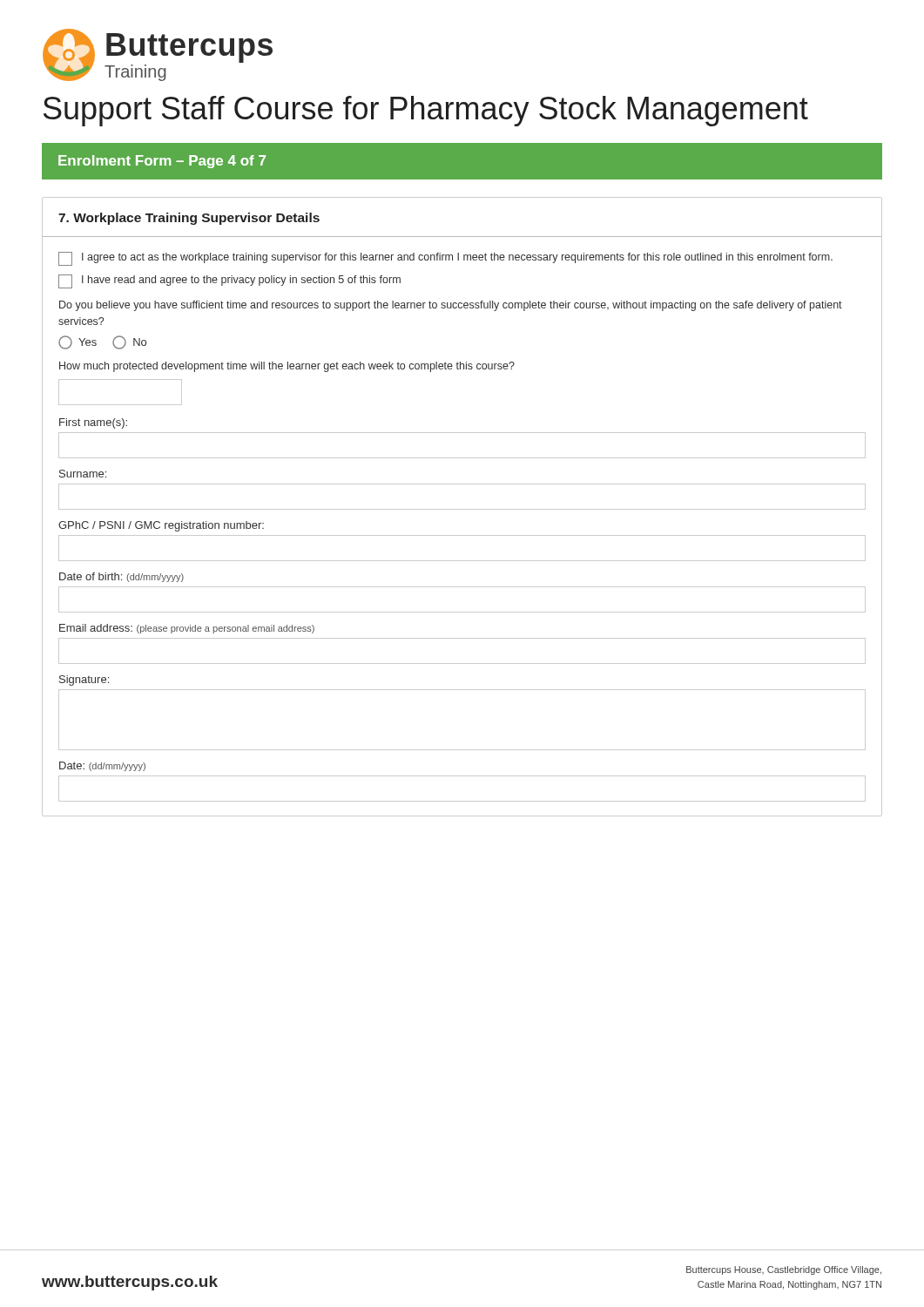Screen dimensions: 1307x924
Task: Click where it says "Support Staff Course for Pharmacy Stock Management"
Action: (x=462, y=109)
